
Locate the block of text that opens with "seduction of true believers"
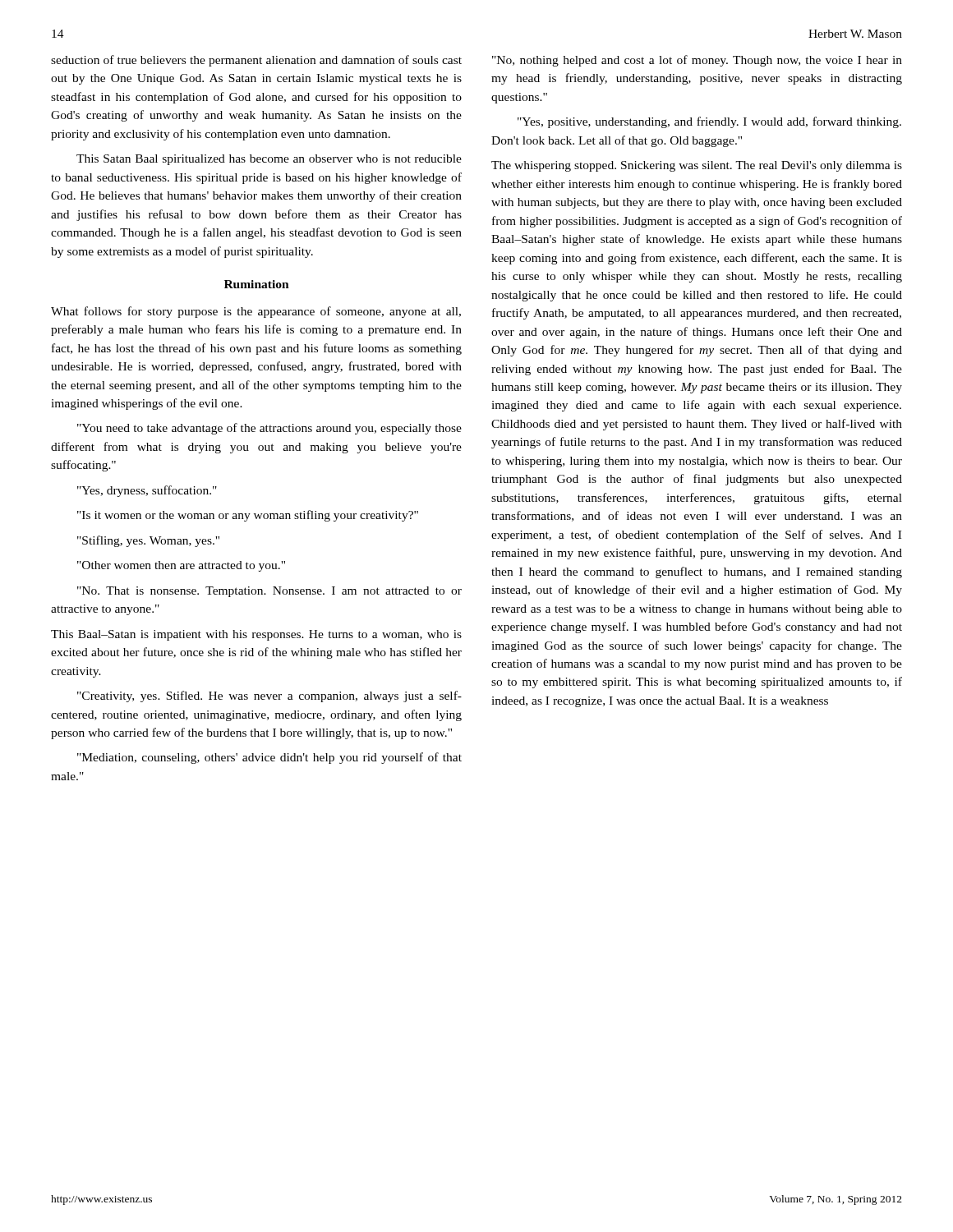point(256,97)
